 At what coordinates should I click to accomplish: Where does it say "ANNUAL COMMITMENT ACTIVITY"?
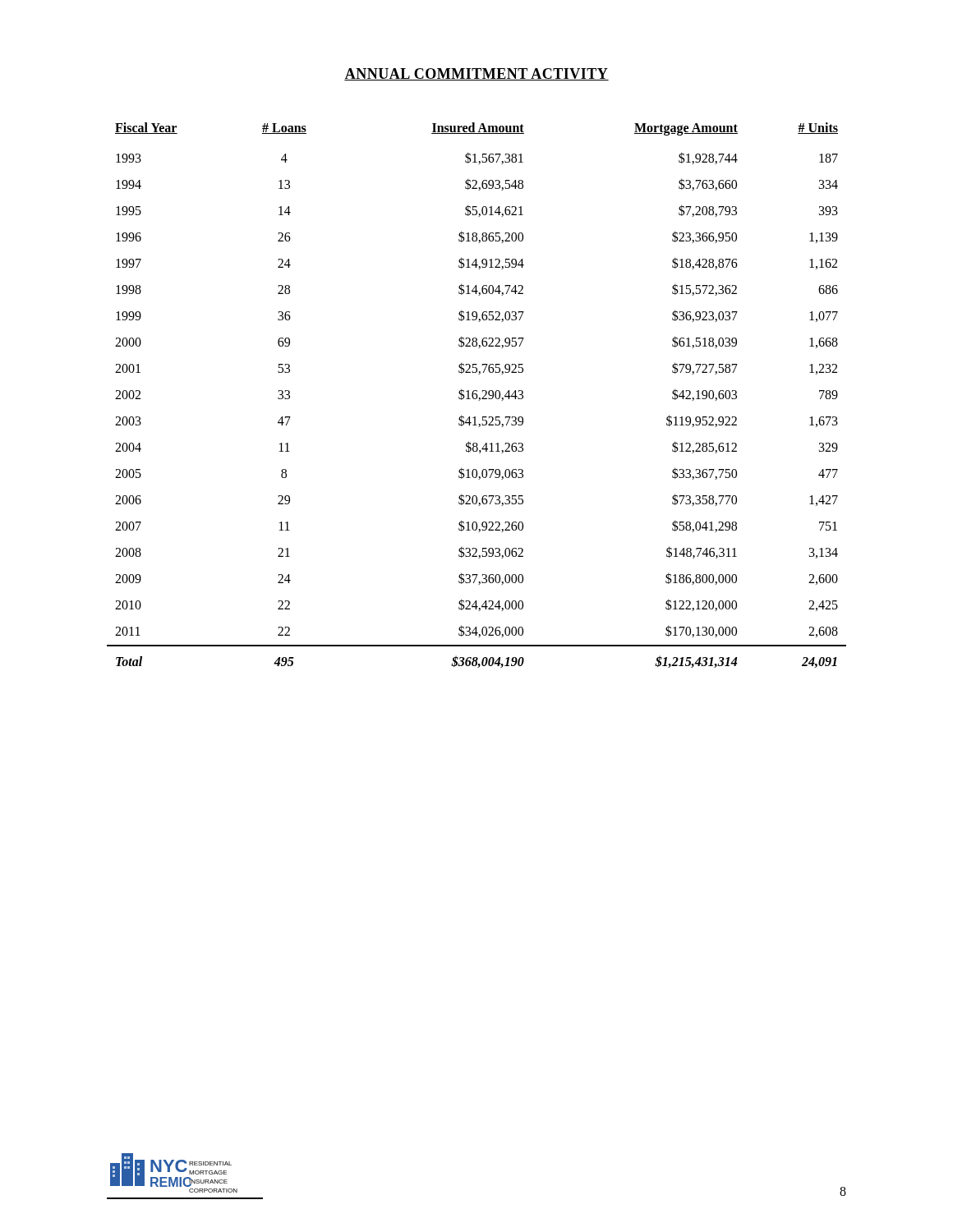coord(476,74)
